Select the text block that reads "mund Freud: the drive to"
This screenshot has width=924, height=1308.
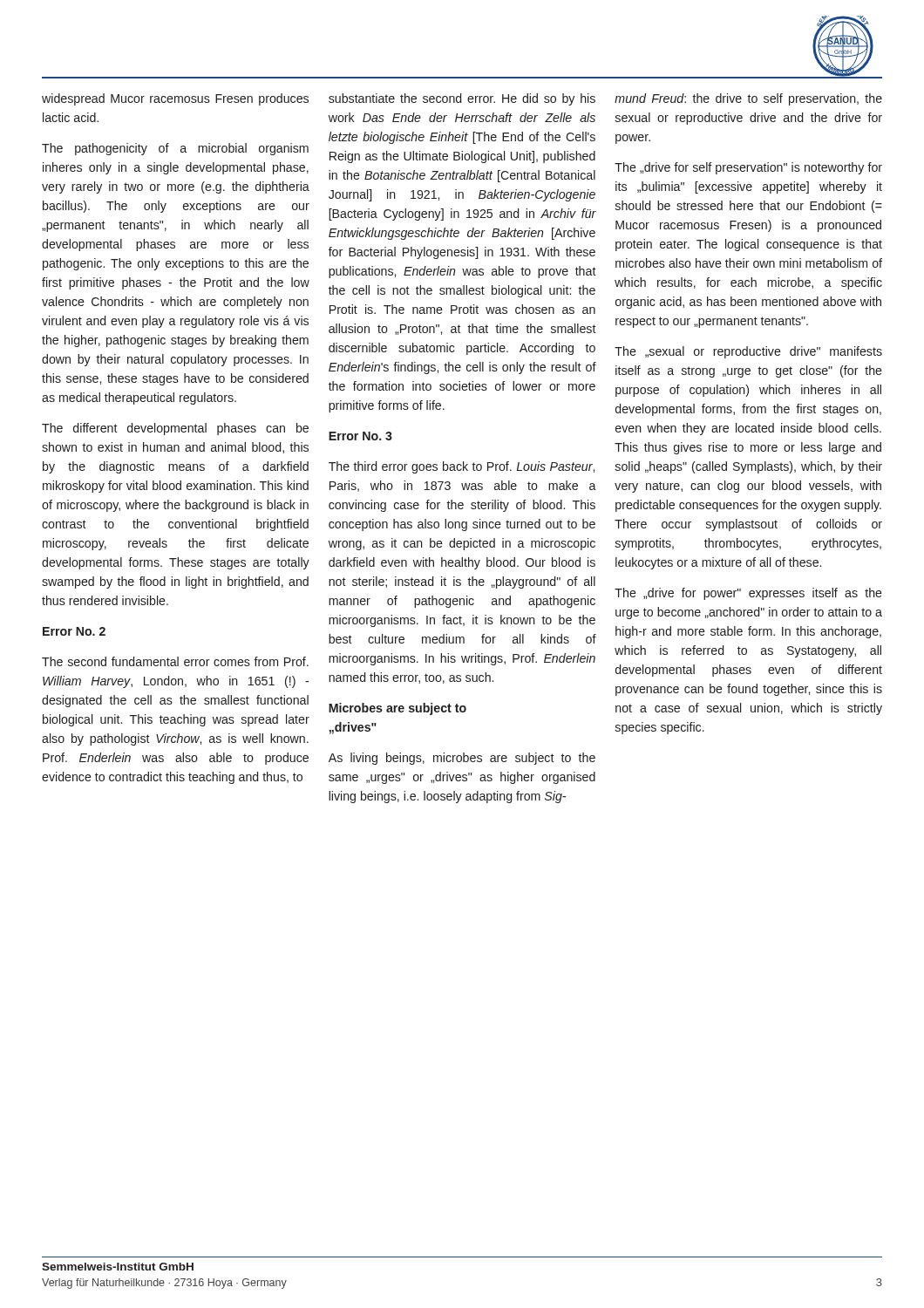click(748, 118)
